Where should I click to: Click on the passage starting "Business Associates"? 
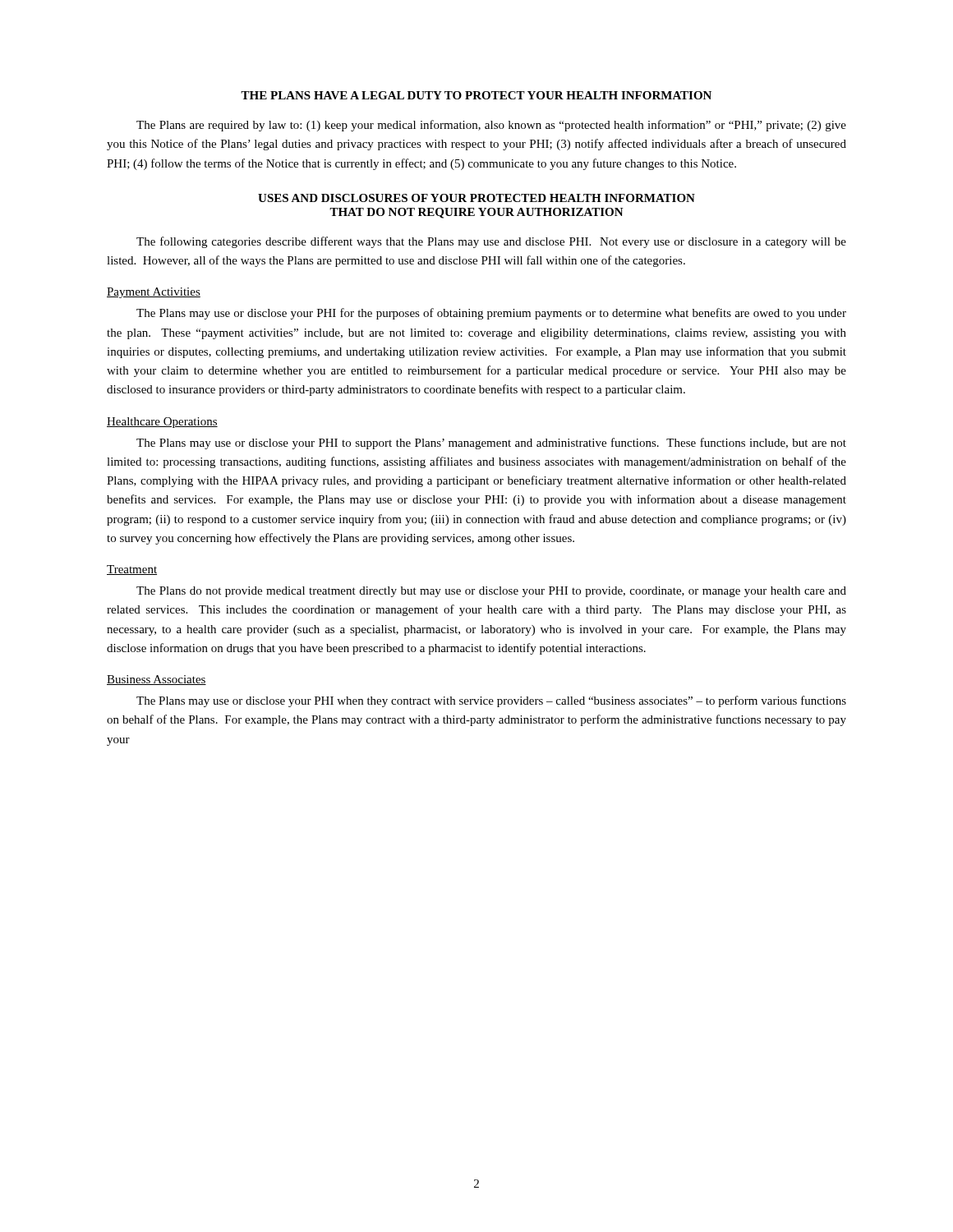(x=156, y=679)
